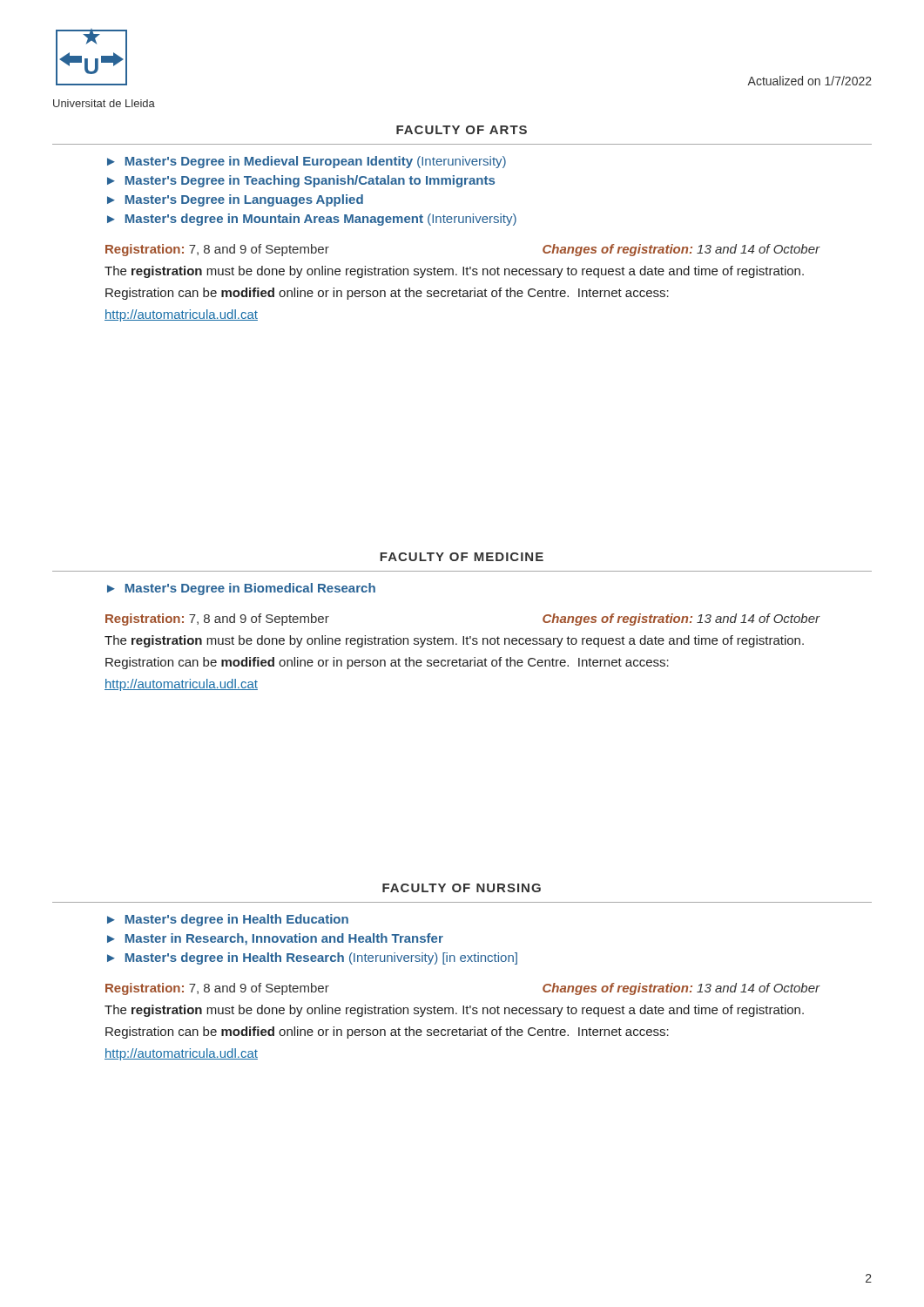The width and height of the screenshot is (924, 1307).
Task: Locate the section header with the text "FACULTY OF ARTS"
Action: coord(462,129)
